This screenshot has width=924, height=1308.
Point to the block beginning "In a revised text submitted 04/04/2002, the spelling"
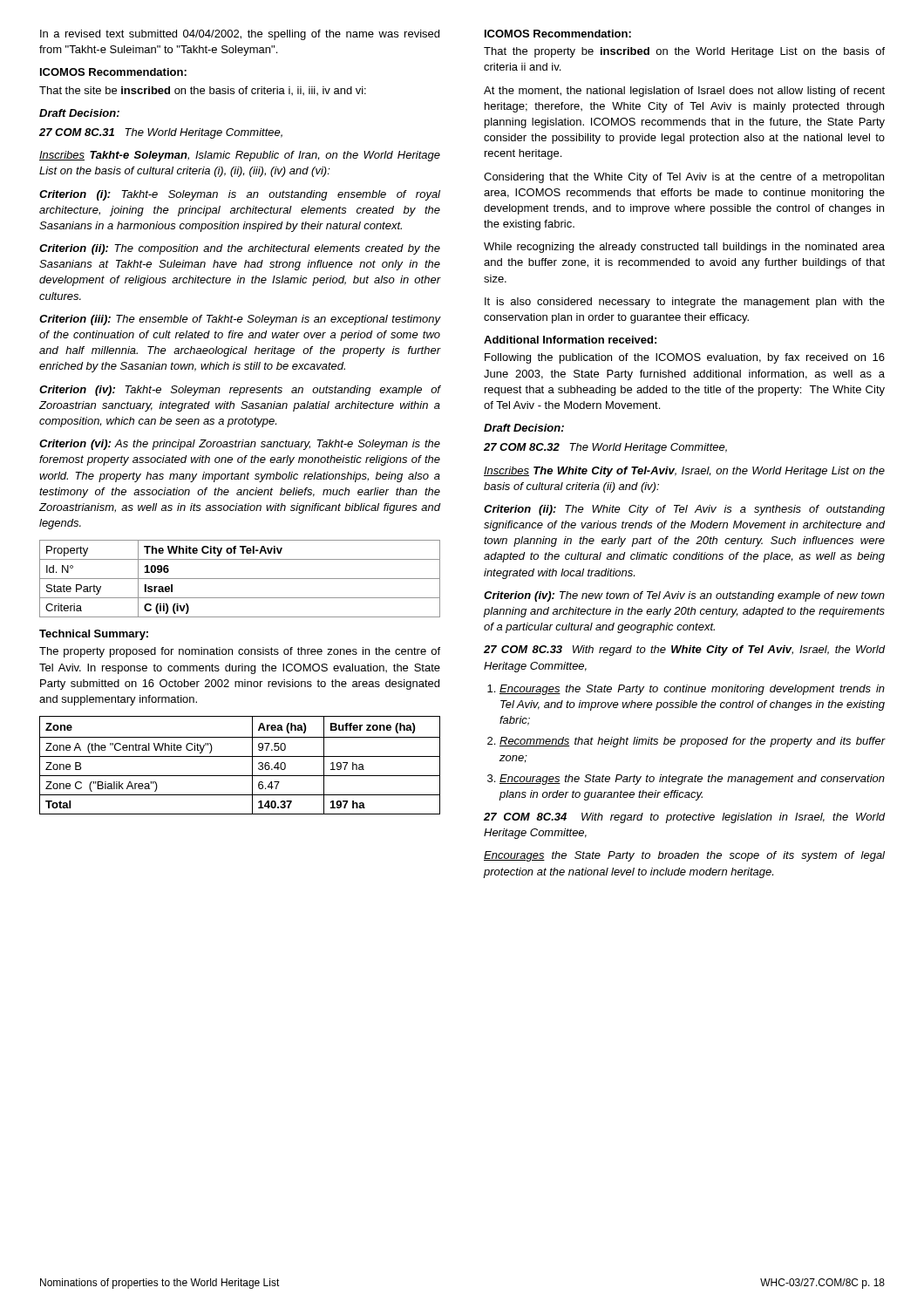pos(240,42)
